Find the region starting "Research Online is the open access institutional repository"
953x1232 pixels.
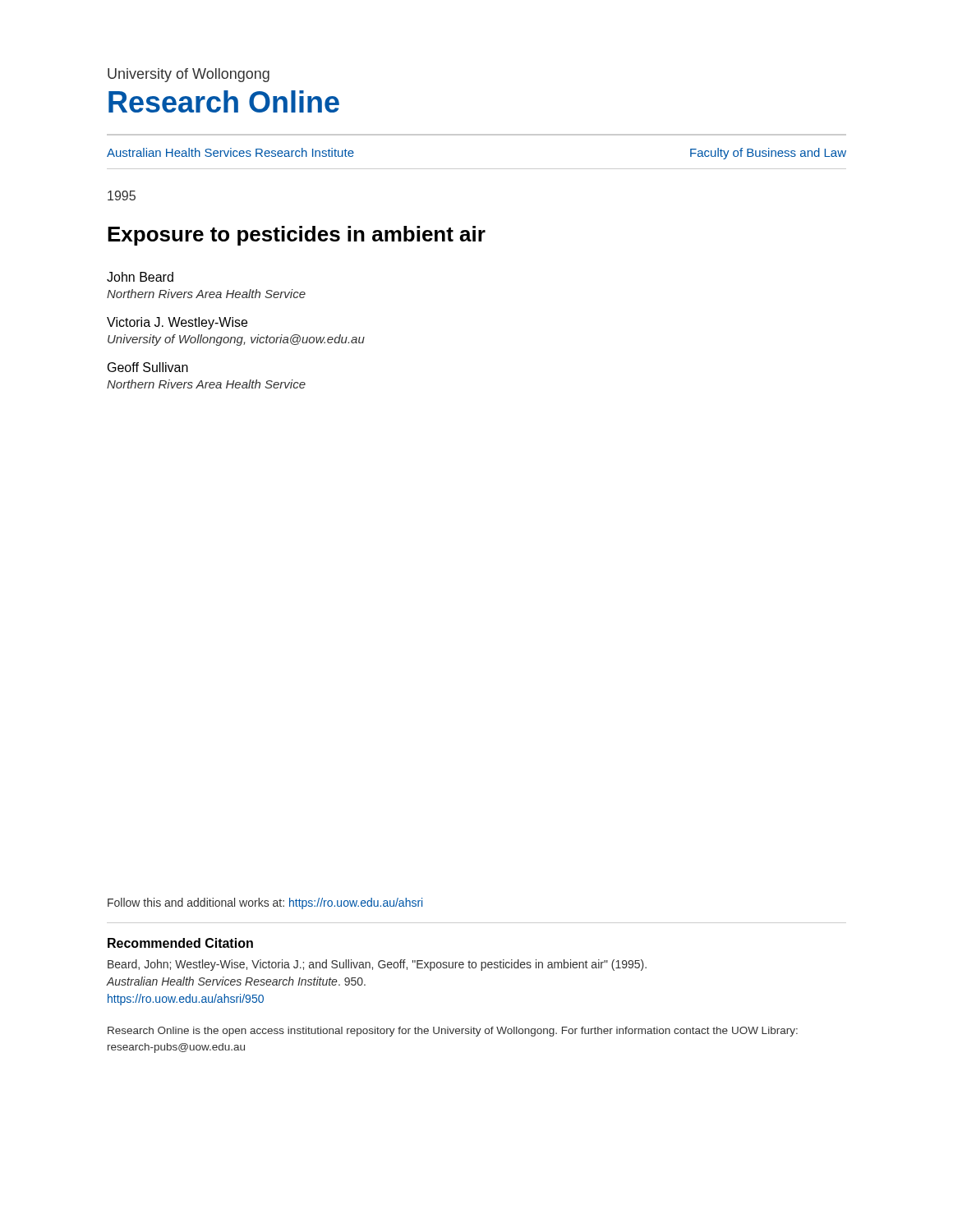pos(453,1038)
